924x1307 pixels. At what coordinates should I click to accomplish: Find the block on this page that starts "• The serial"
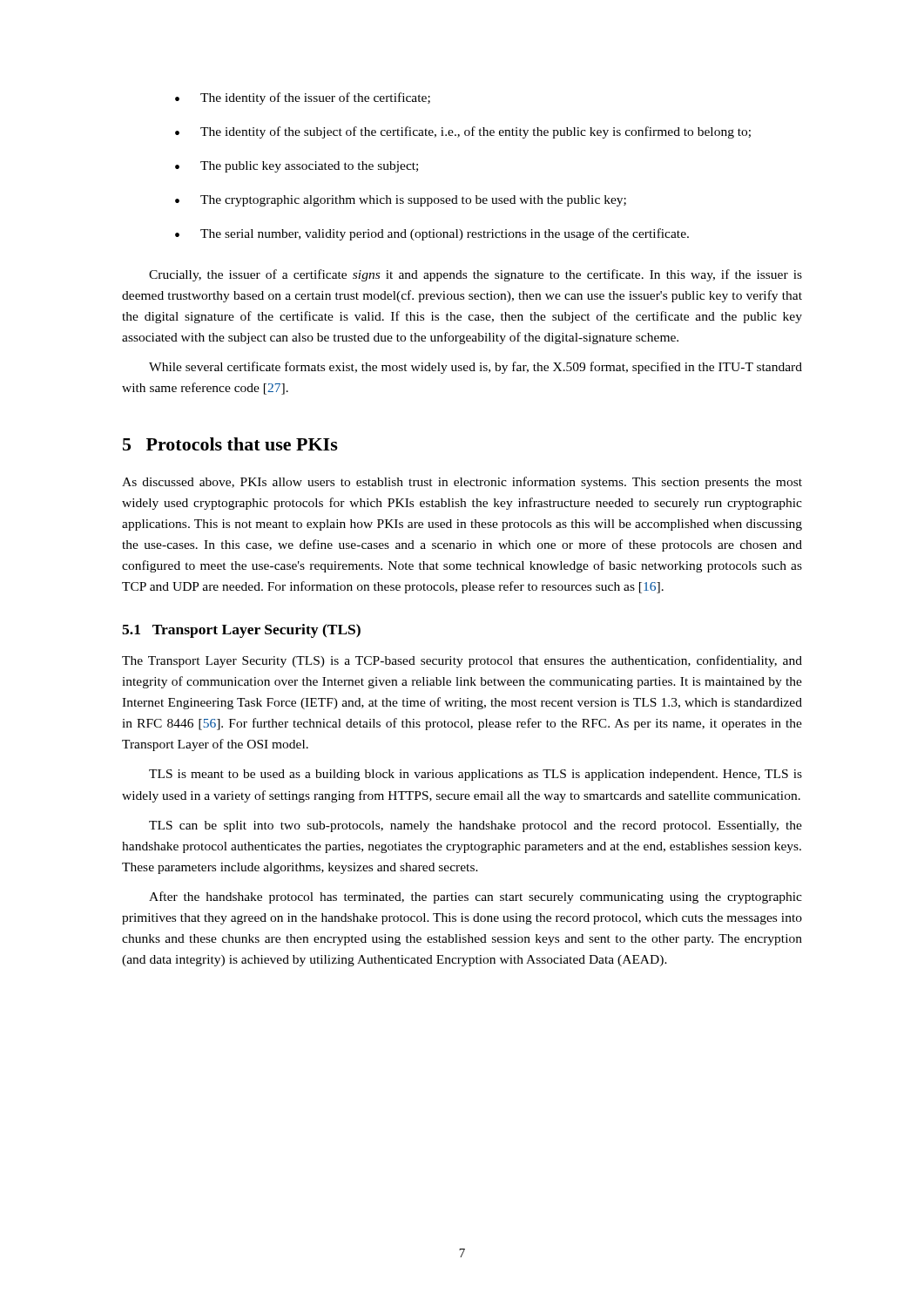488,236
